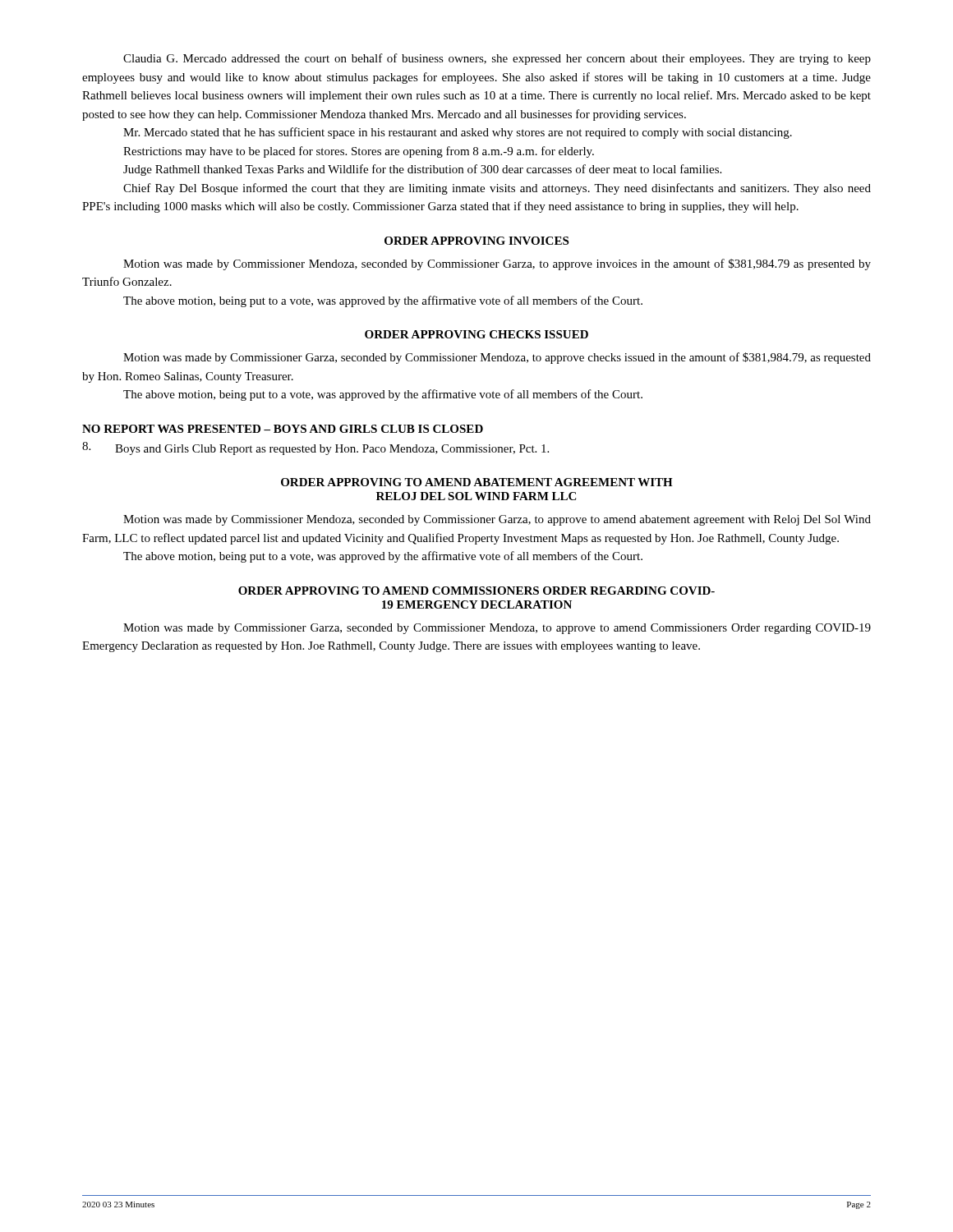This screenshot has height=1232, width=953.
Task: Click the passage that begins "Restrictions may have"
Action: [476, 151]
